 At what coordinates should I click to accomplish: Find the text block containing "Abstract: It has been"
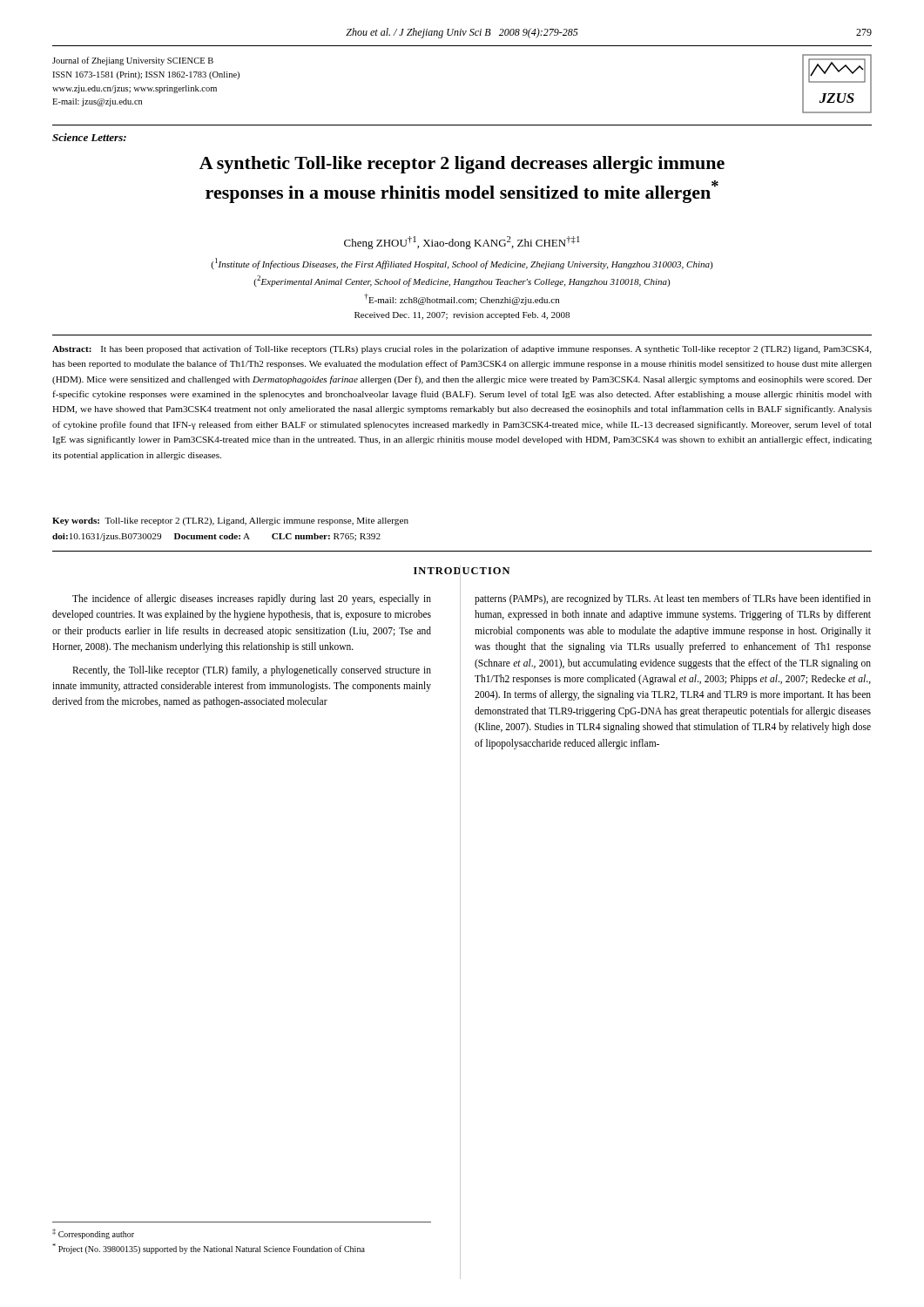[462, 402]
